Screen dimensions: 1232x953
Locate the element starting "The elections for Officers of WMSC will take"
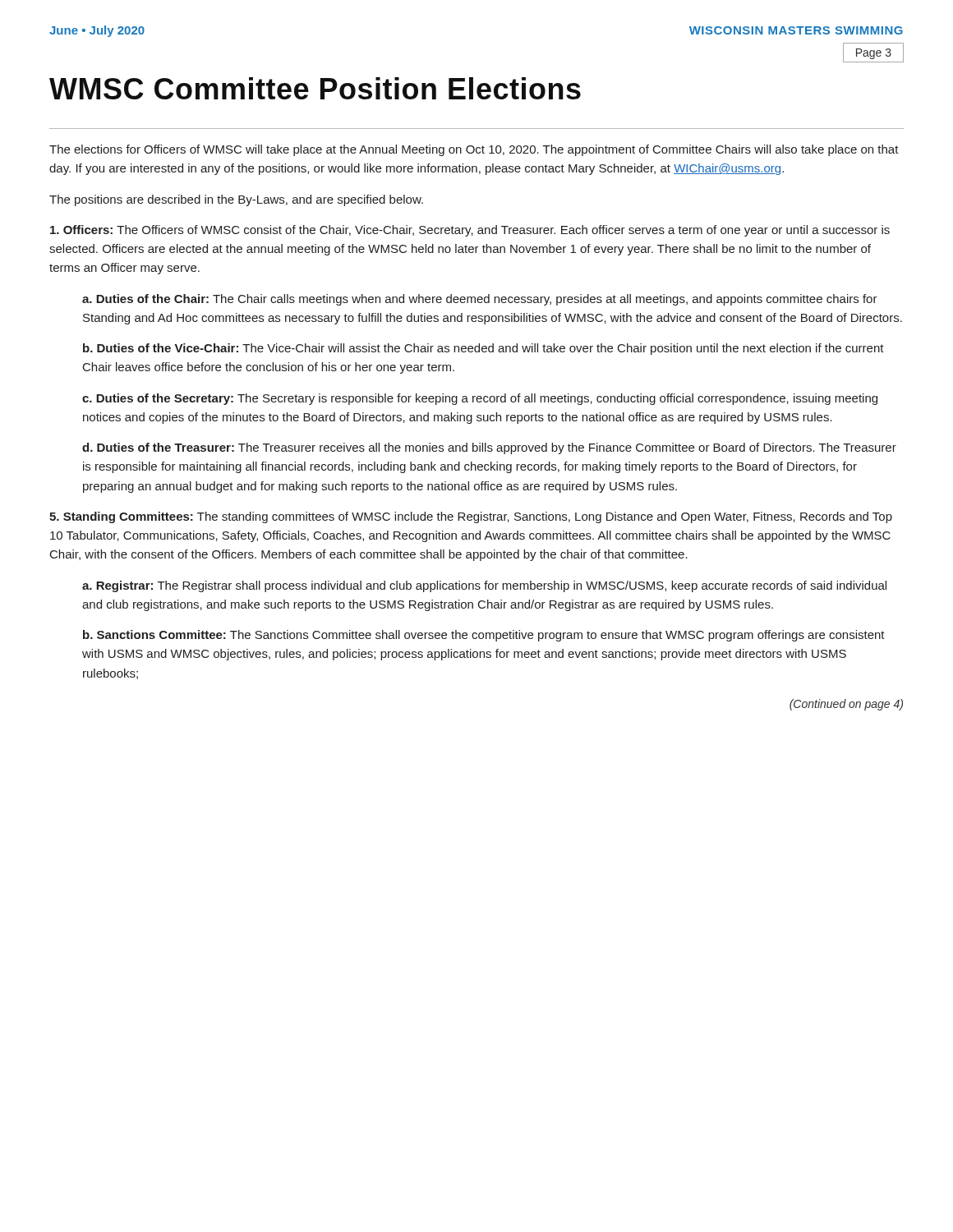pos(476,159)
